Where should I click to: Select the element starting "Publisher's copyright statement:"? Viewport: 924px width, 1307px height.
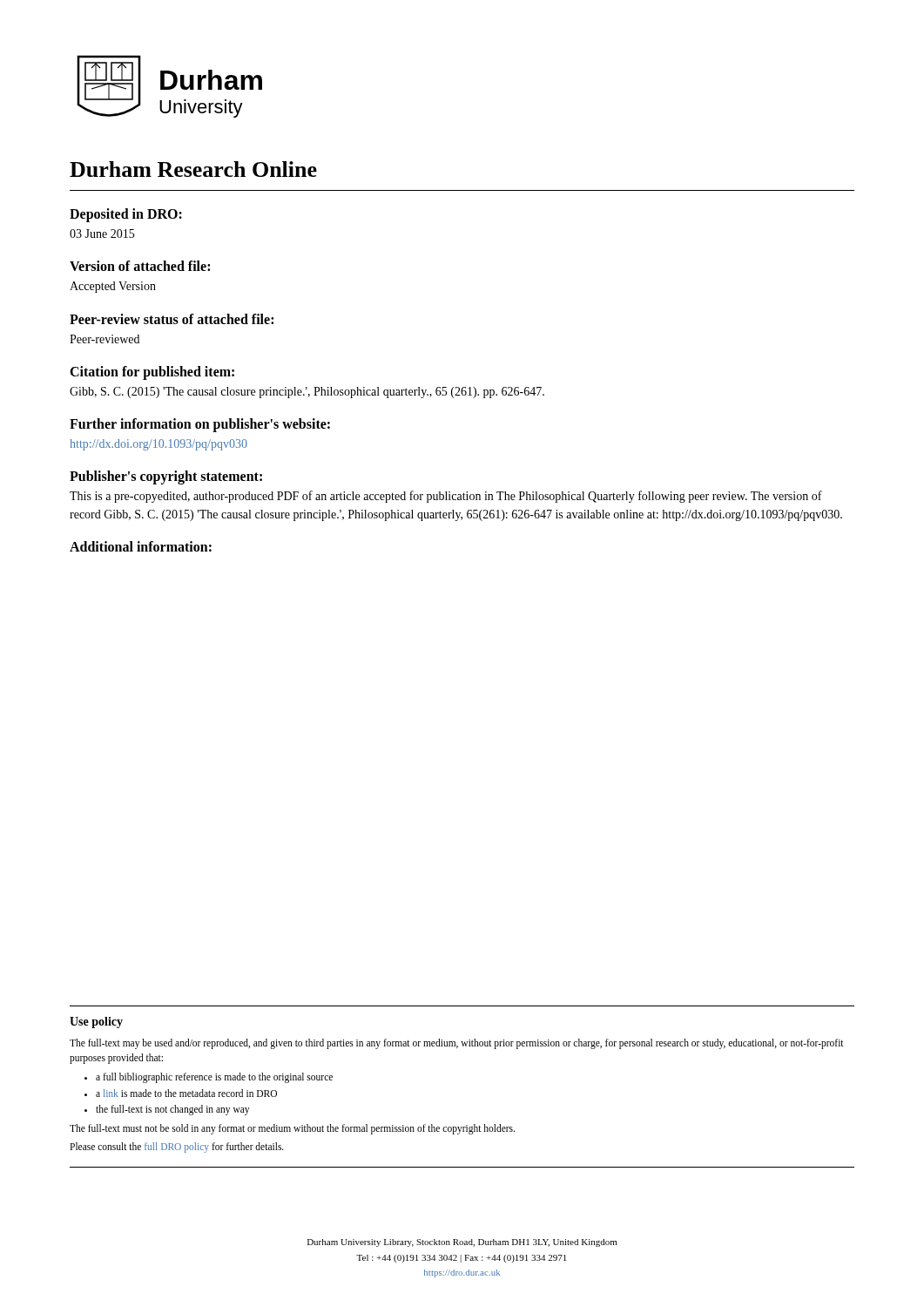point(166,477)
